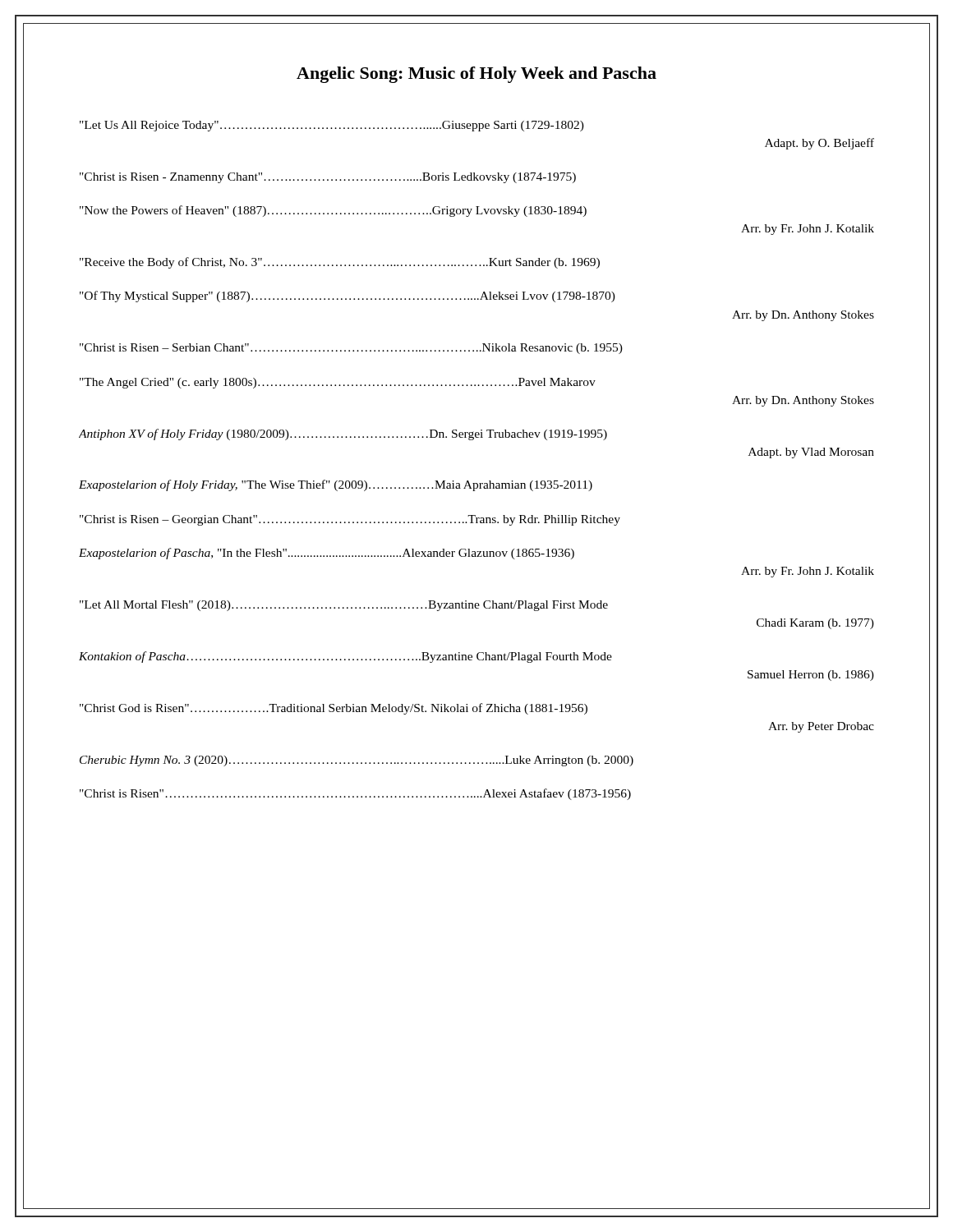Image resolution: width=953 pixels, height=1232 pixels.
Task: Point to the block beginning ""Christ is Risen – Serbian Chant"…………………………………...…………..Nikola Resanovic (b."
Action: point(476,347)
